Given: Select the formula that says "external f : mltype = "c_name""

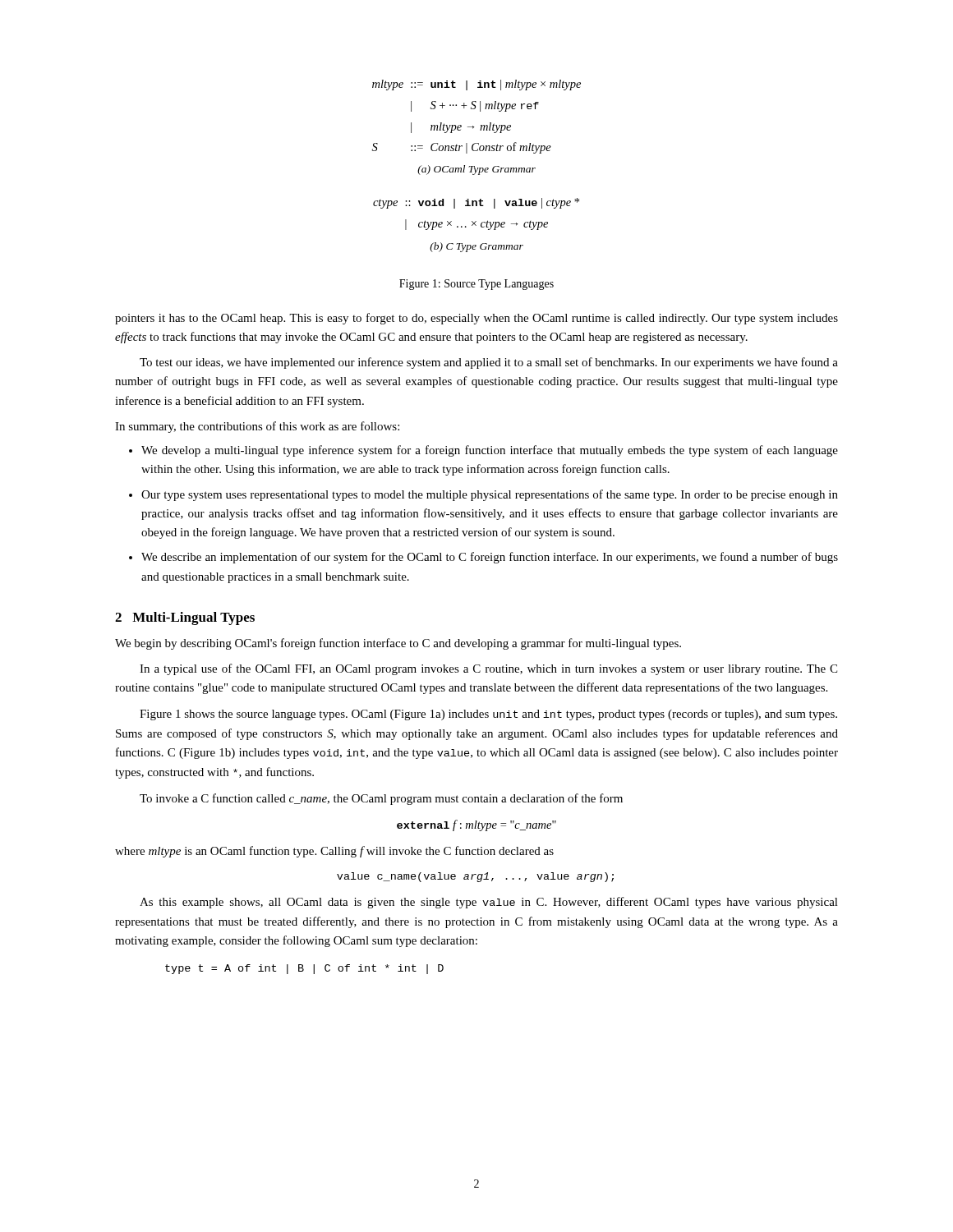Looking at the screenshot, I should 476,825.
